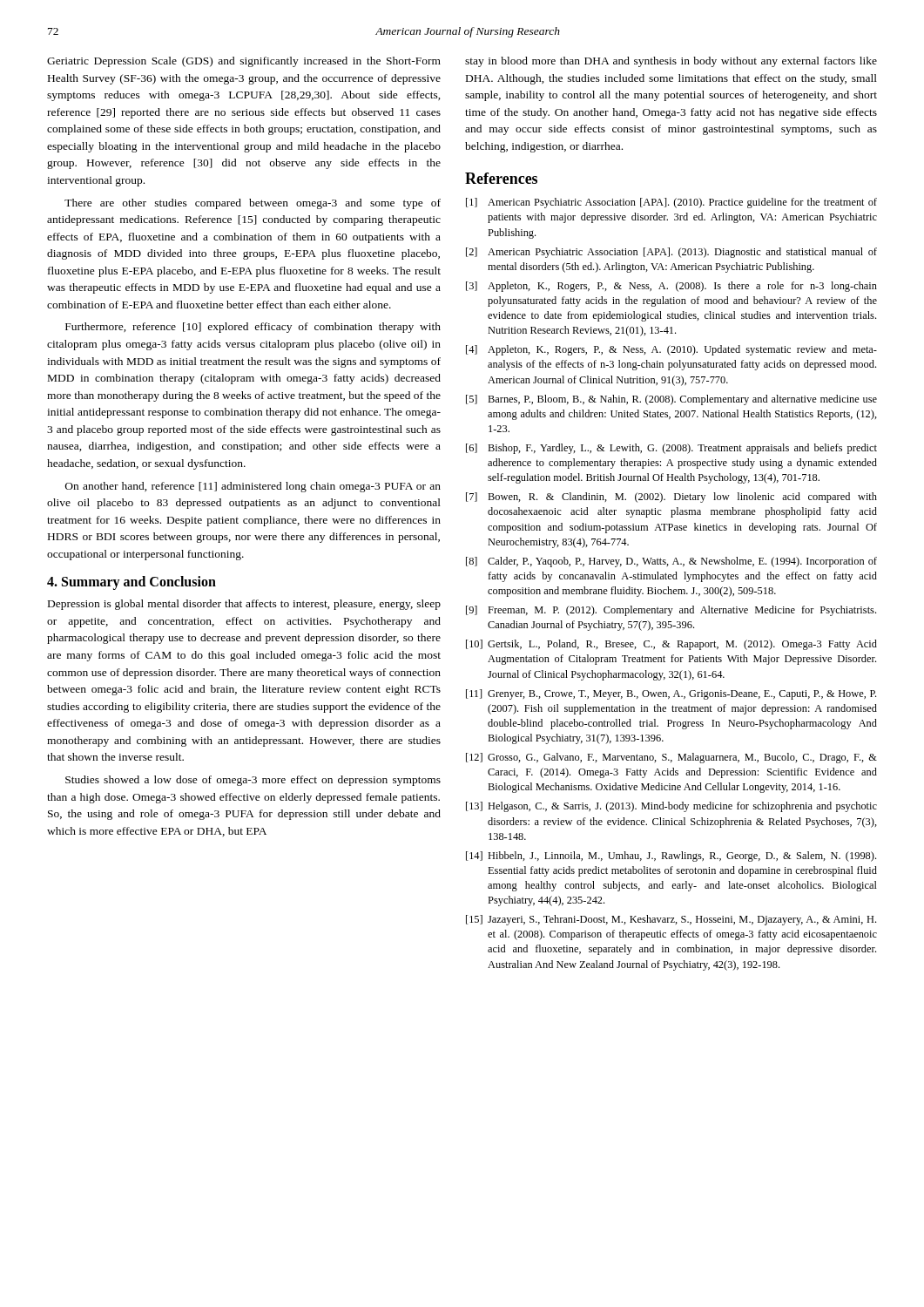Find the block on this page that starts "Depression is global mental"
924x1307 pixels.
(x=244, y=717)
